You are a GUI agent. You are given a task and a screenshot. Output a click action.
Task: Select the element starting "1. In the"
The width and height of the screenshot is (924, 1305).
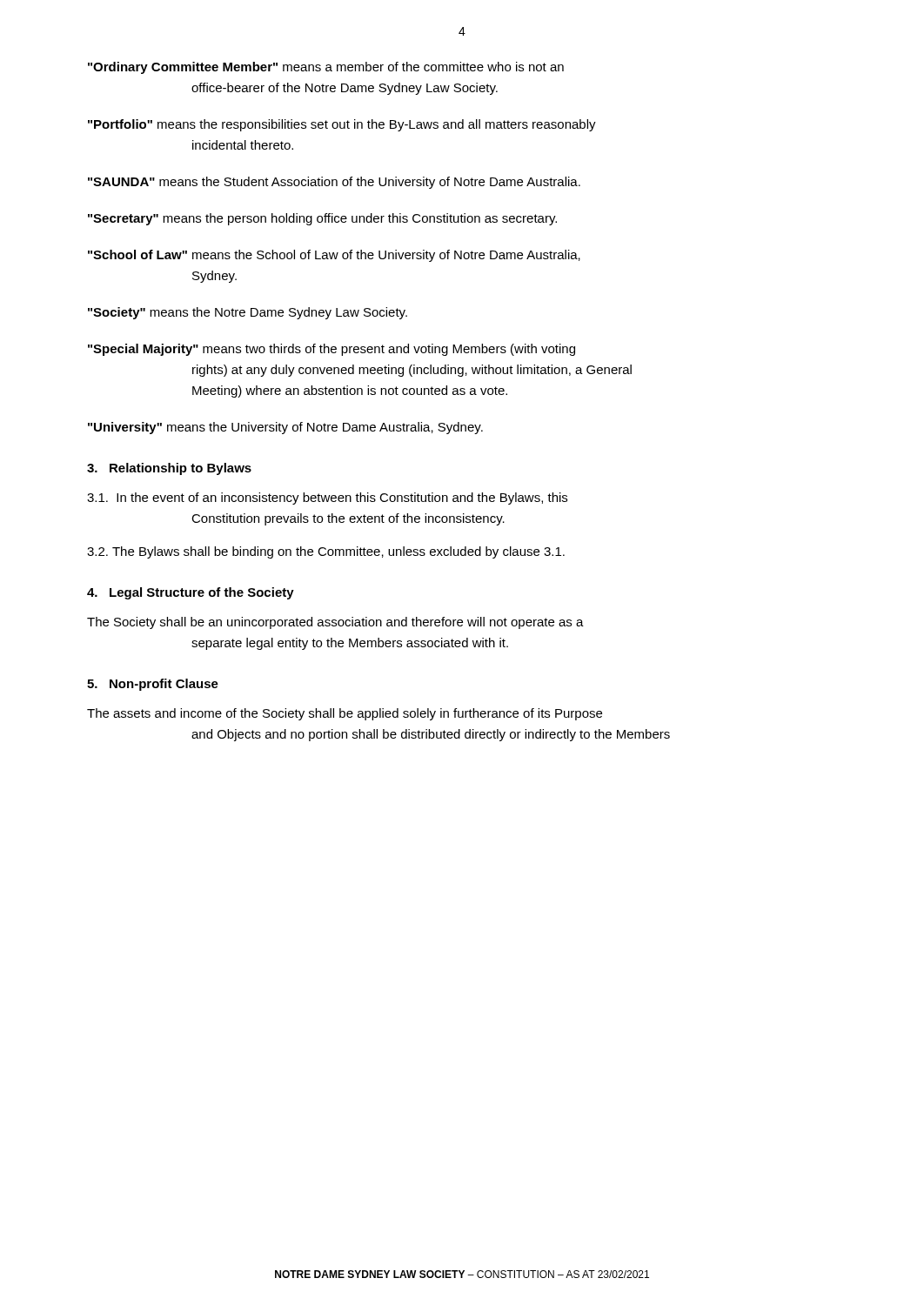pos(471,509)
